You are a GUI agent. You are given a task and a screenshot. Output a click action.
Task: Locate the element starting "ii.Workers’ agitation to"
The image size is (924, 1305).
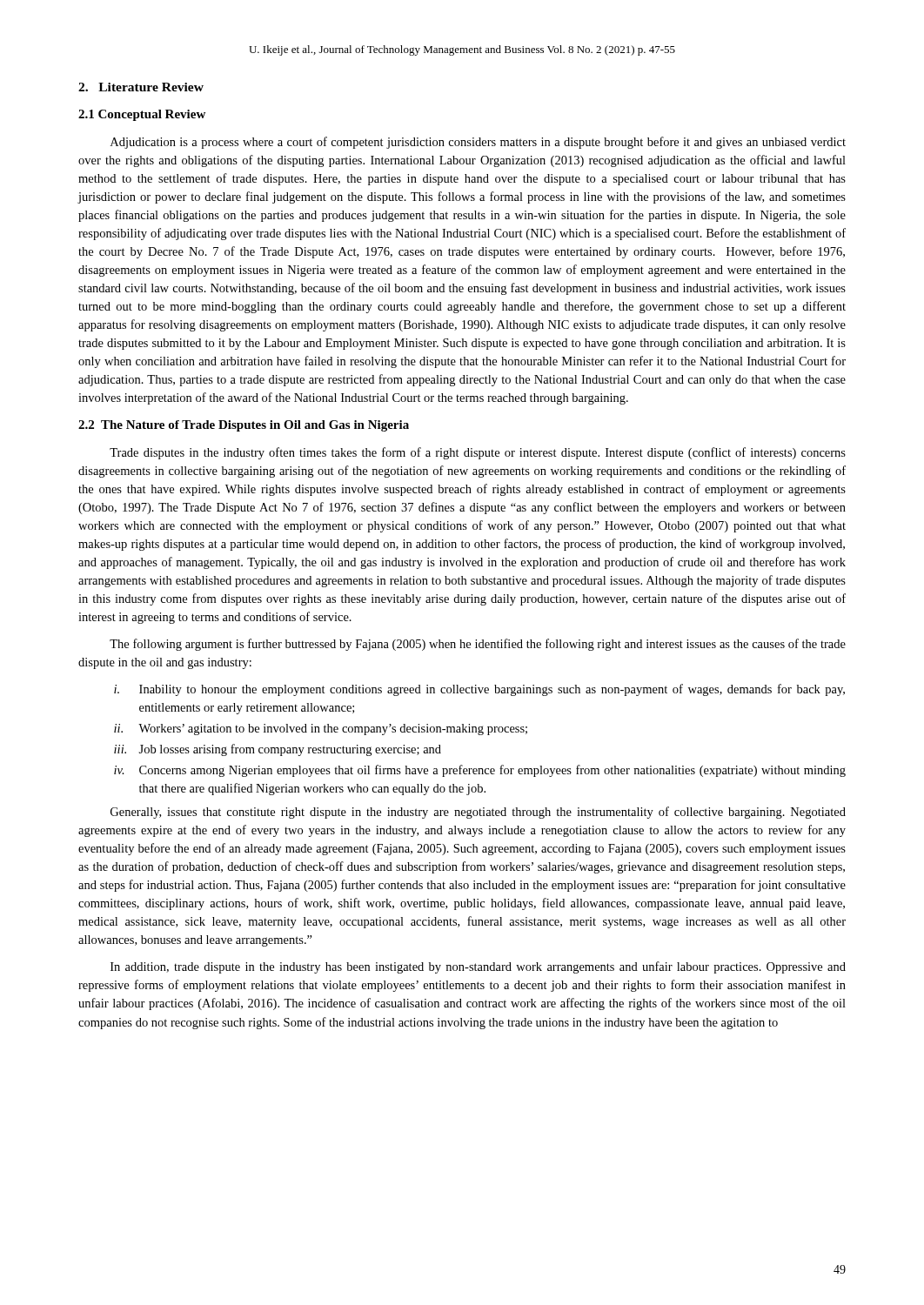(480, 729)
